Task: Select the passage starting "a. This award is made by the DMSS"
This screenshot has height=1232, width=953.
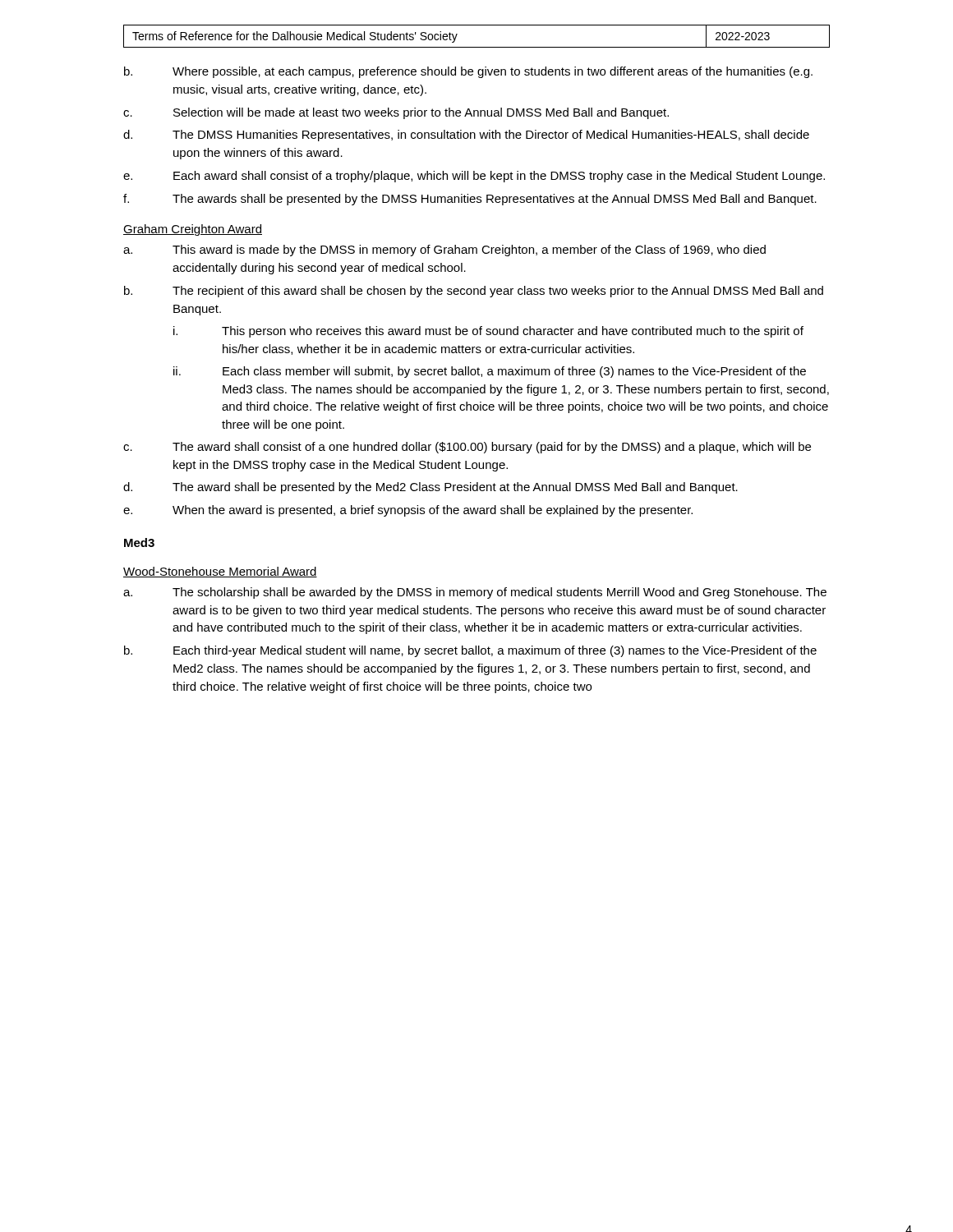Action: click(x=476, y=259)
